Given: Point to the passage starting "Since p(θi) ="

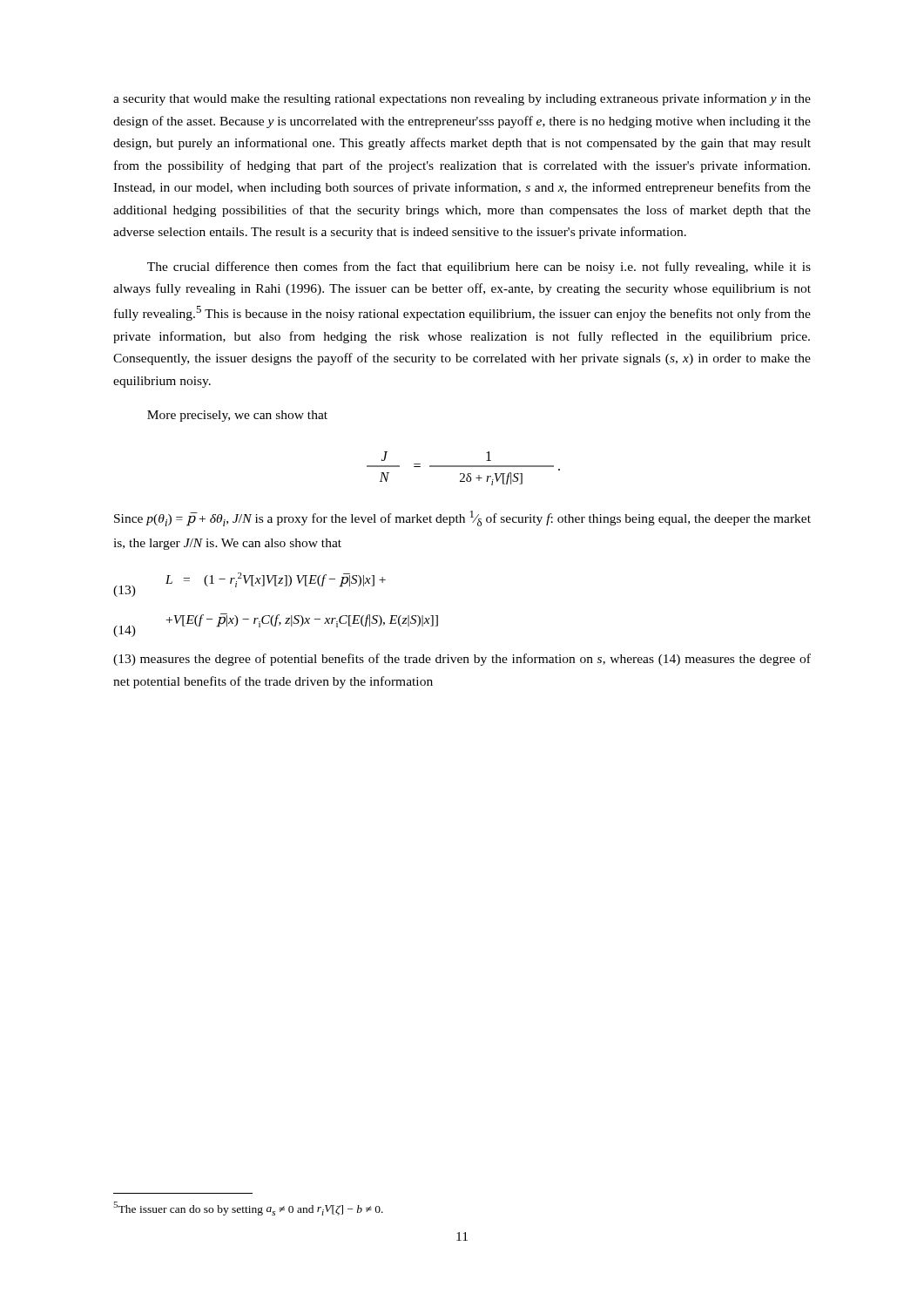Looking at the screenshot, I should pos(462,529).
